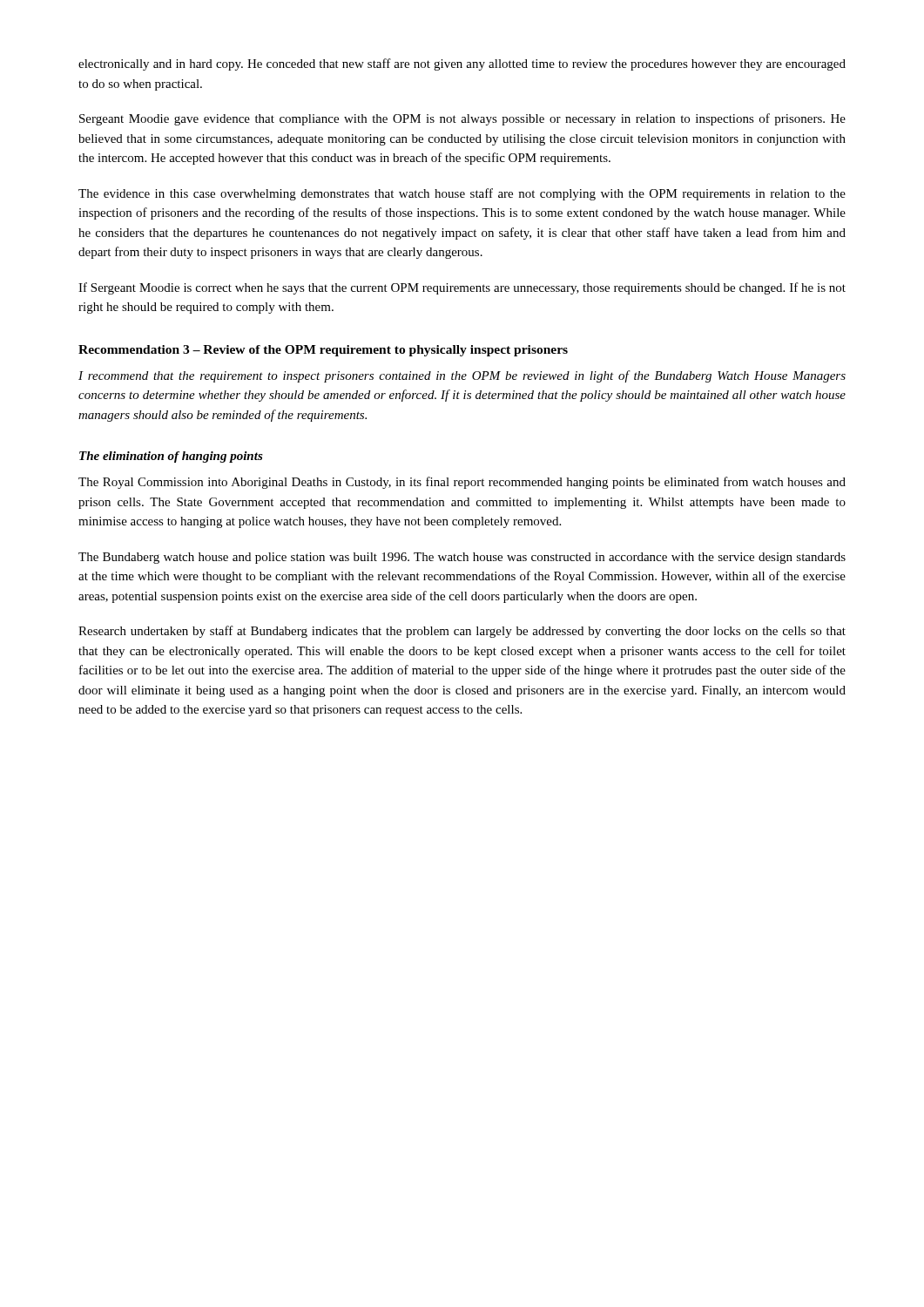
Task: Find the text starting "The elimination of hanging points"
Action: [171, 456]
